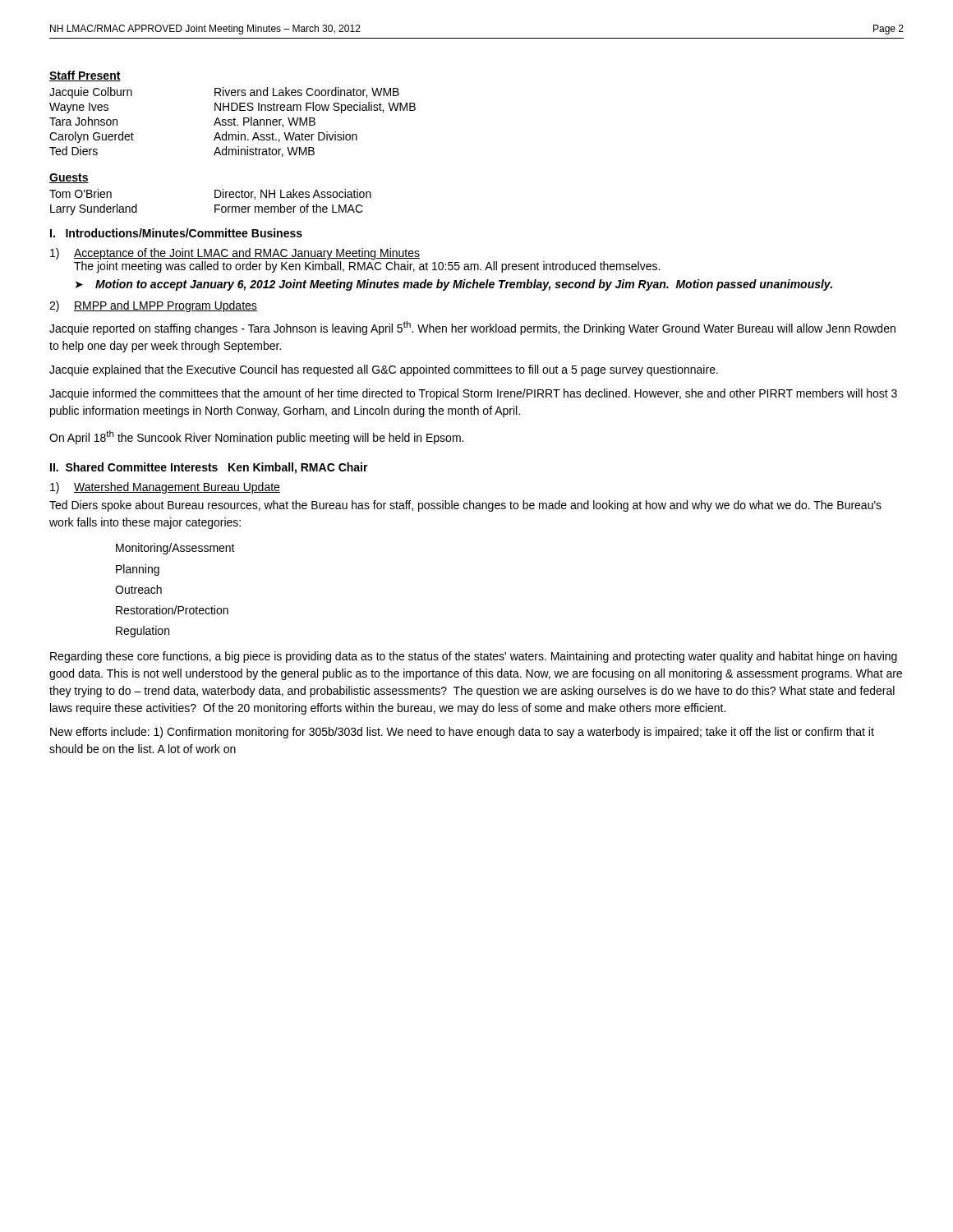Find the text block containing "Jacquie informed the committees that the"
Screen dimensions: 1232x953
coord(473,402)
